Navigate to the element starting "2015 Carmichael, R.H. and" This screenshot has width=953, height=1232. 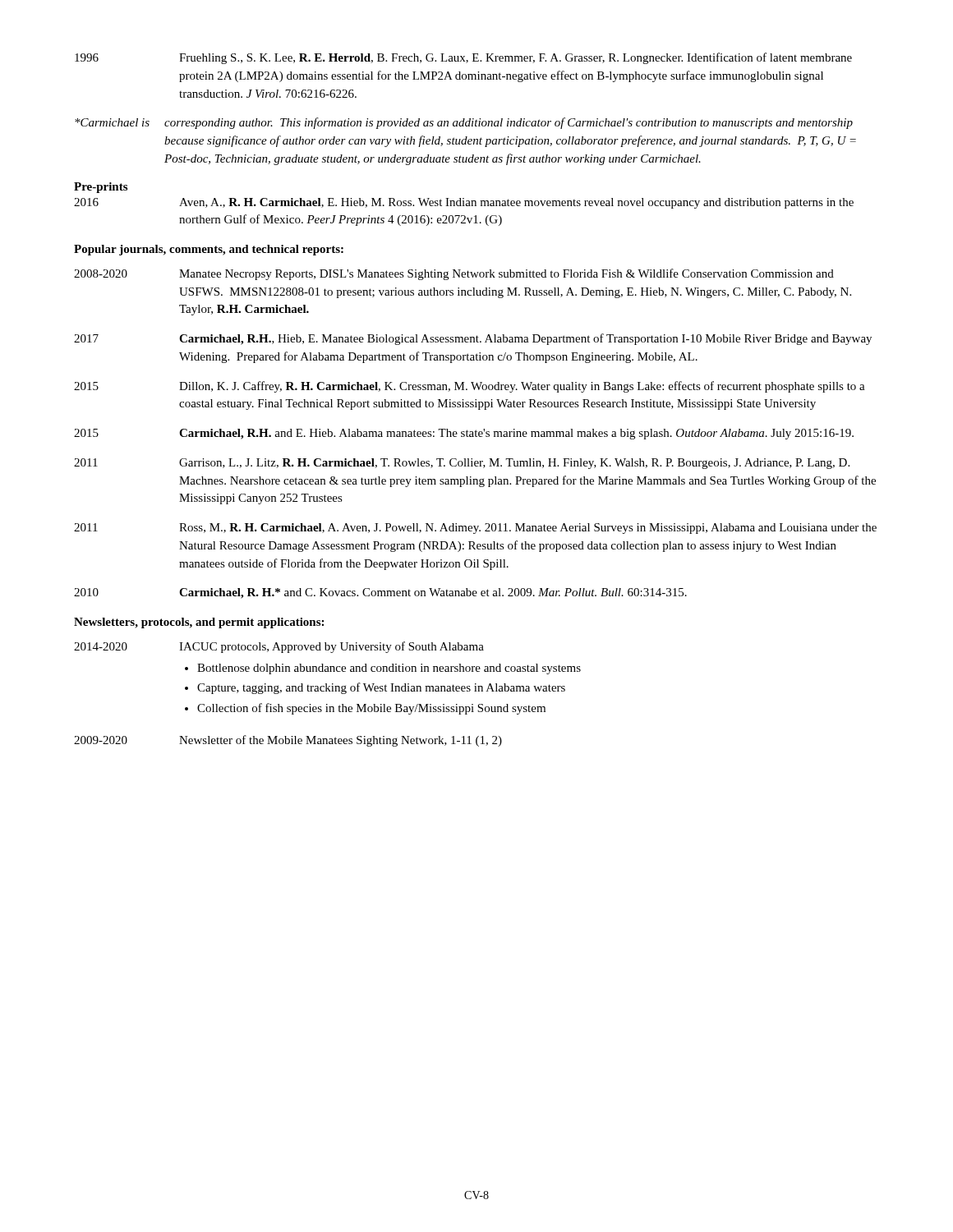pyautogui.click(x=476, y=434)
